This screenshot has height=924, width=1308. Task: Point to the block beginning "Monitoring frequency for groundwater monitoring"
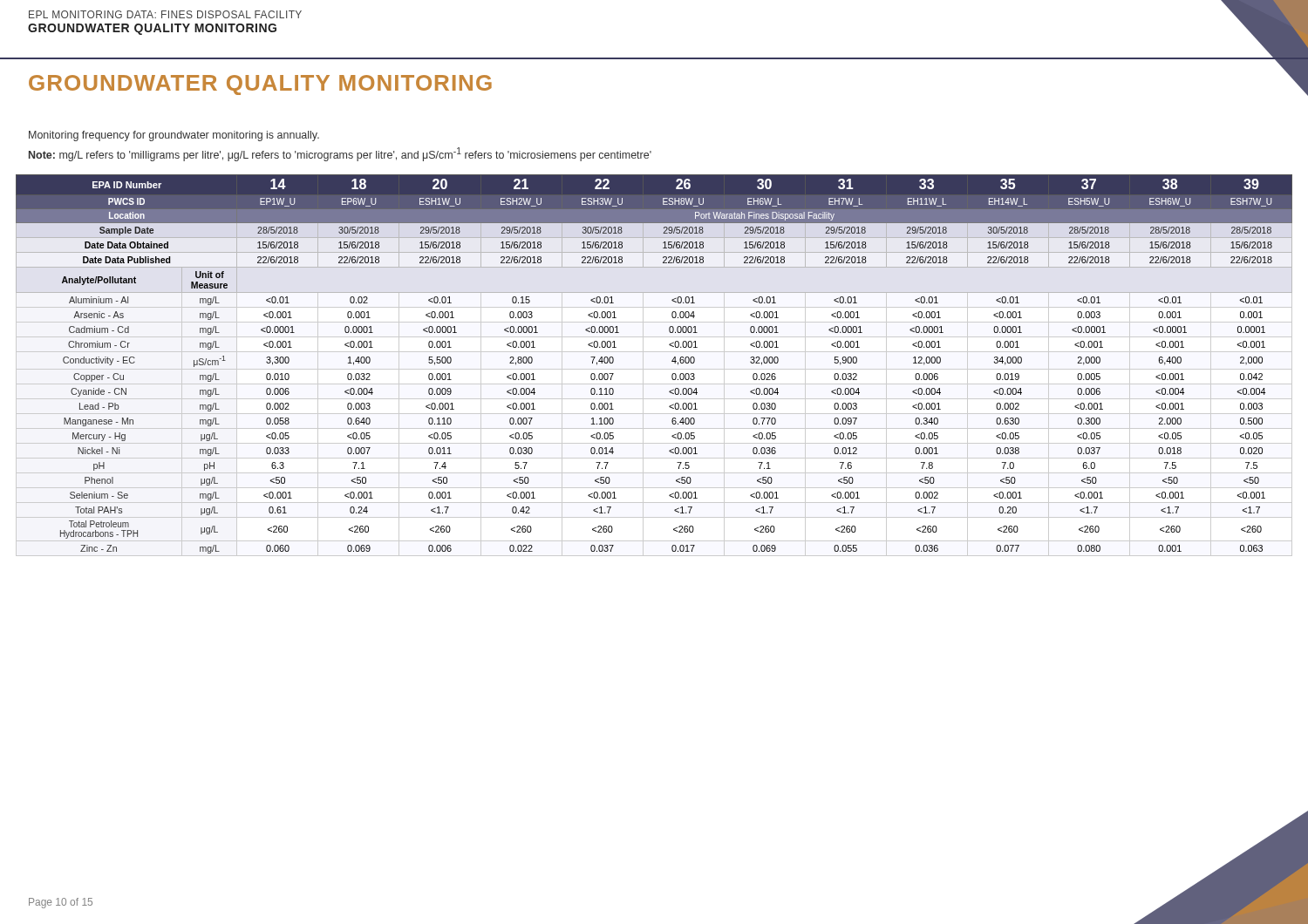174,135
